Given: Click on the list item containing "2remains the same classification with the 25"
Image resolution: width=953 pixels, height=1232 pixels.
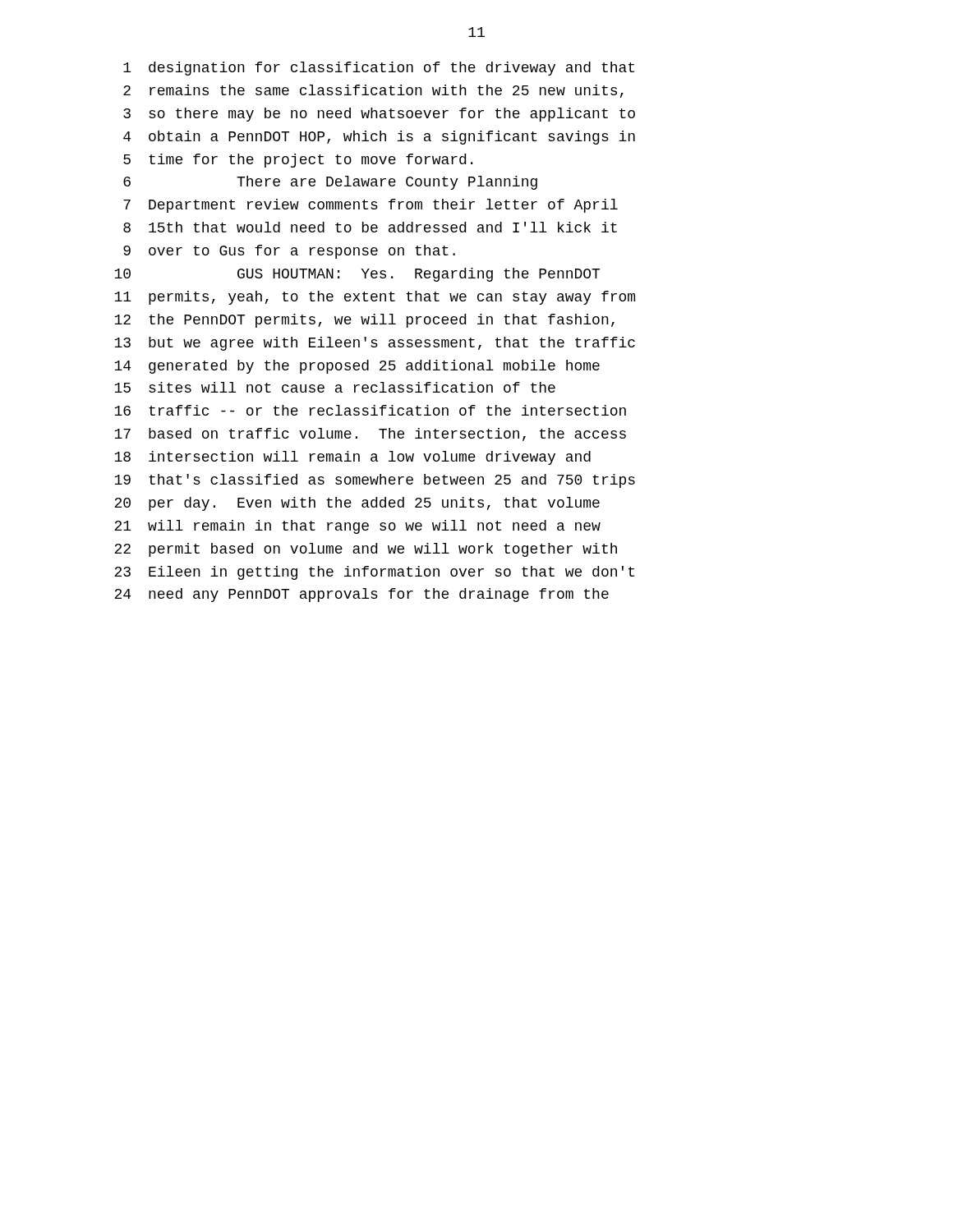Looking at the screenshot, I should (355, 92).
